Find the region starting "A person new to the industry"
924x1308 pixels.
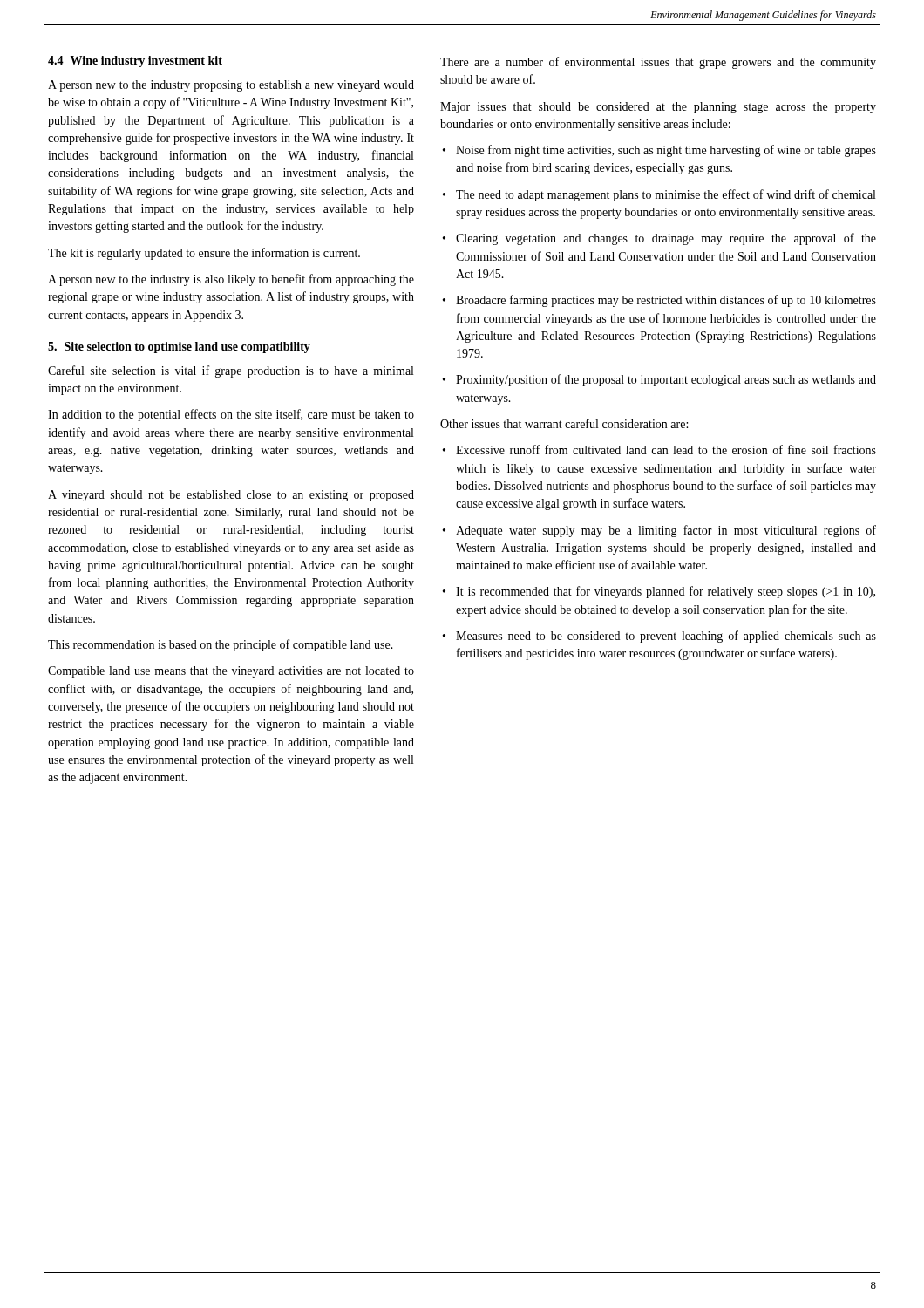click(x=231, y=201)
